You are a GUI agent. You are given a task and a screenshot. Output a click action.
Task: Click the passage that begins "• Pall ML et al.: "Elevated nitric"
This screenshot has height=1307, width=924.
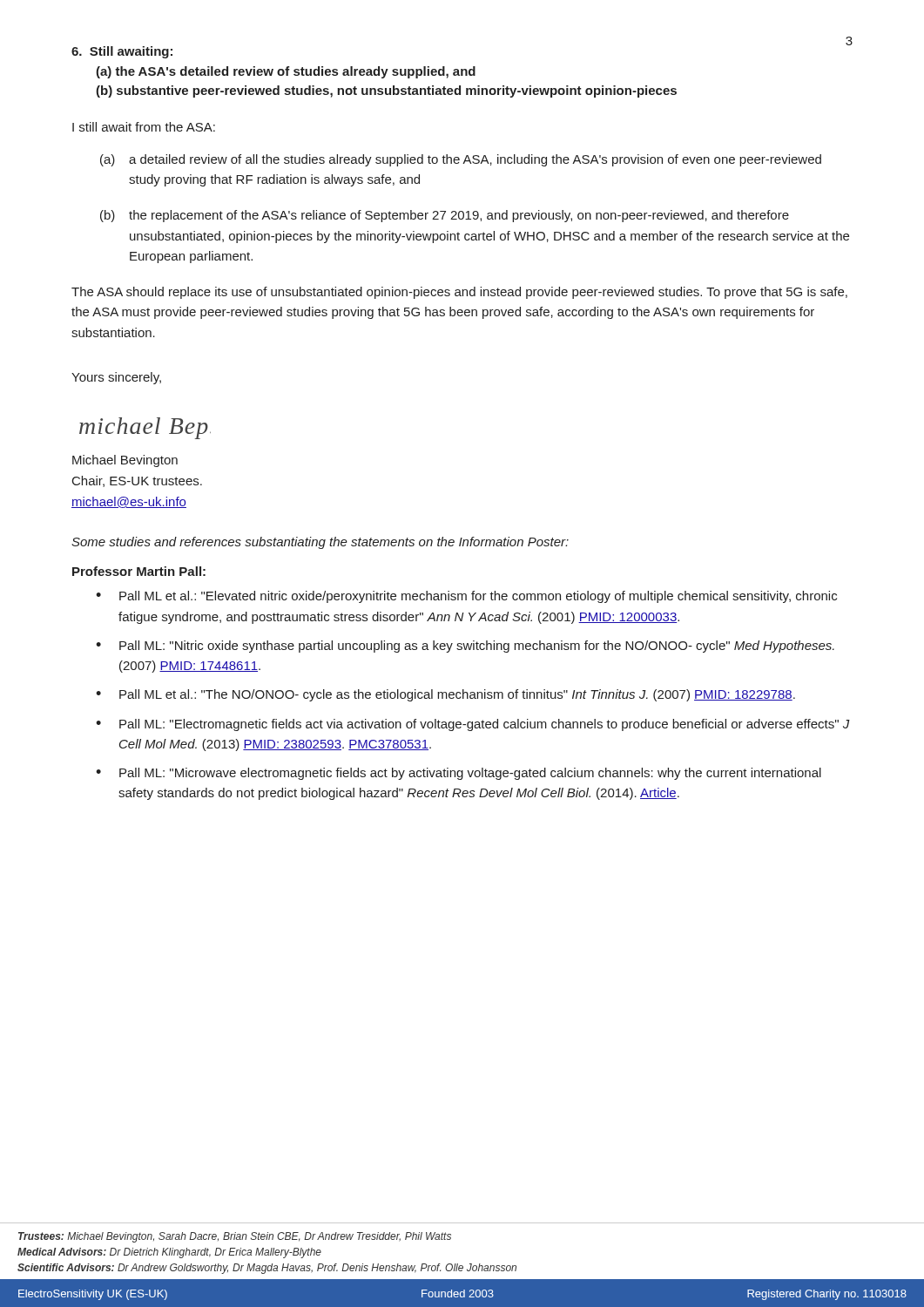(474, 606)
